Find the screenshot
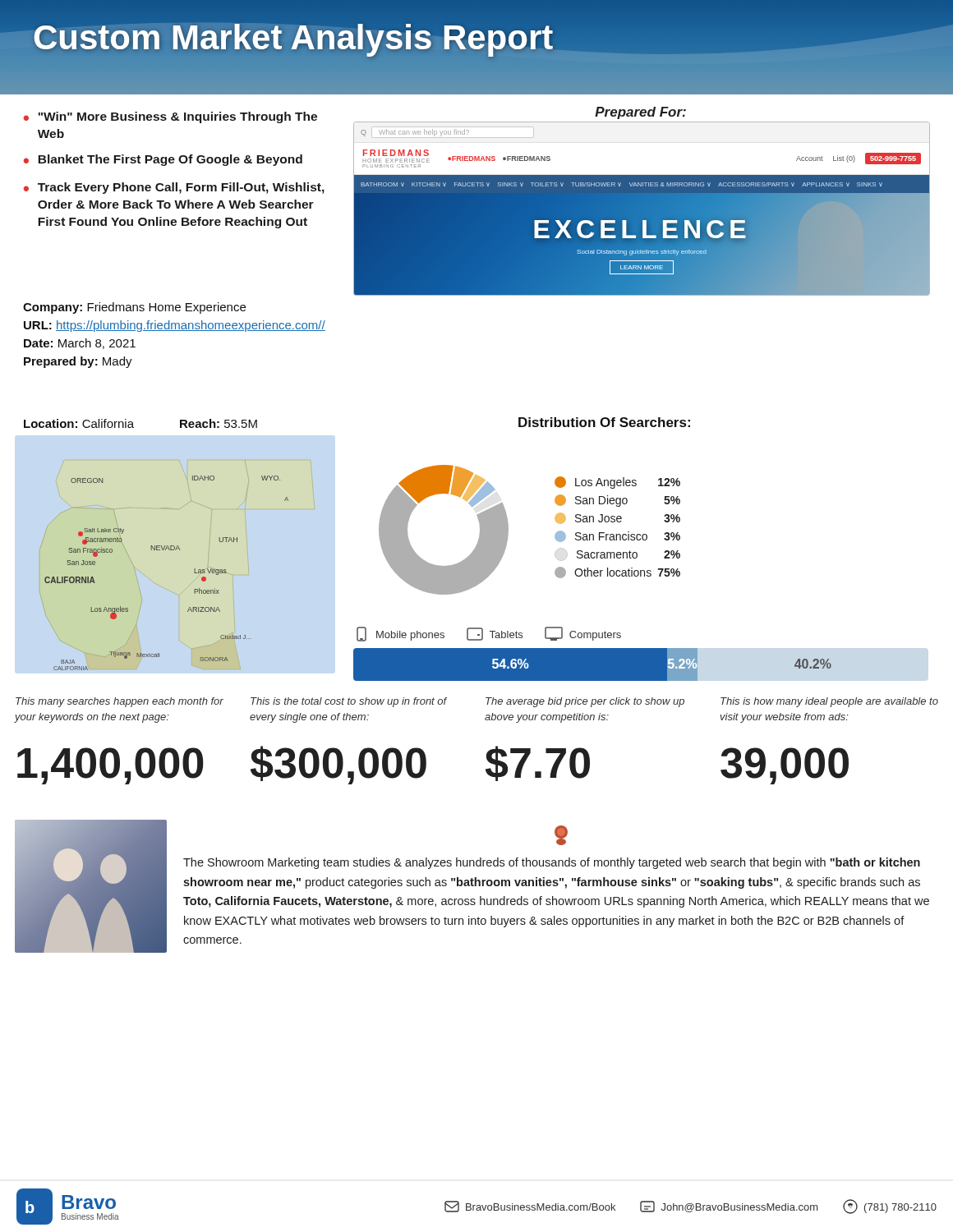This screenshot has width=953, height=1232. coord(642,209)
